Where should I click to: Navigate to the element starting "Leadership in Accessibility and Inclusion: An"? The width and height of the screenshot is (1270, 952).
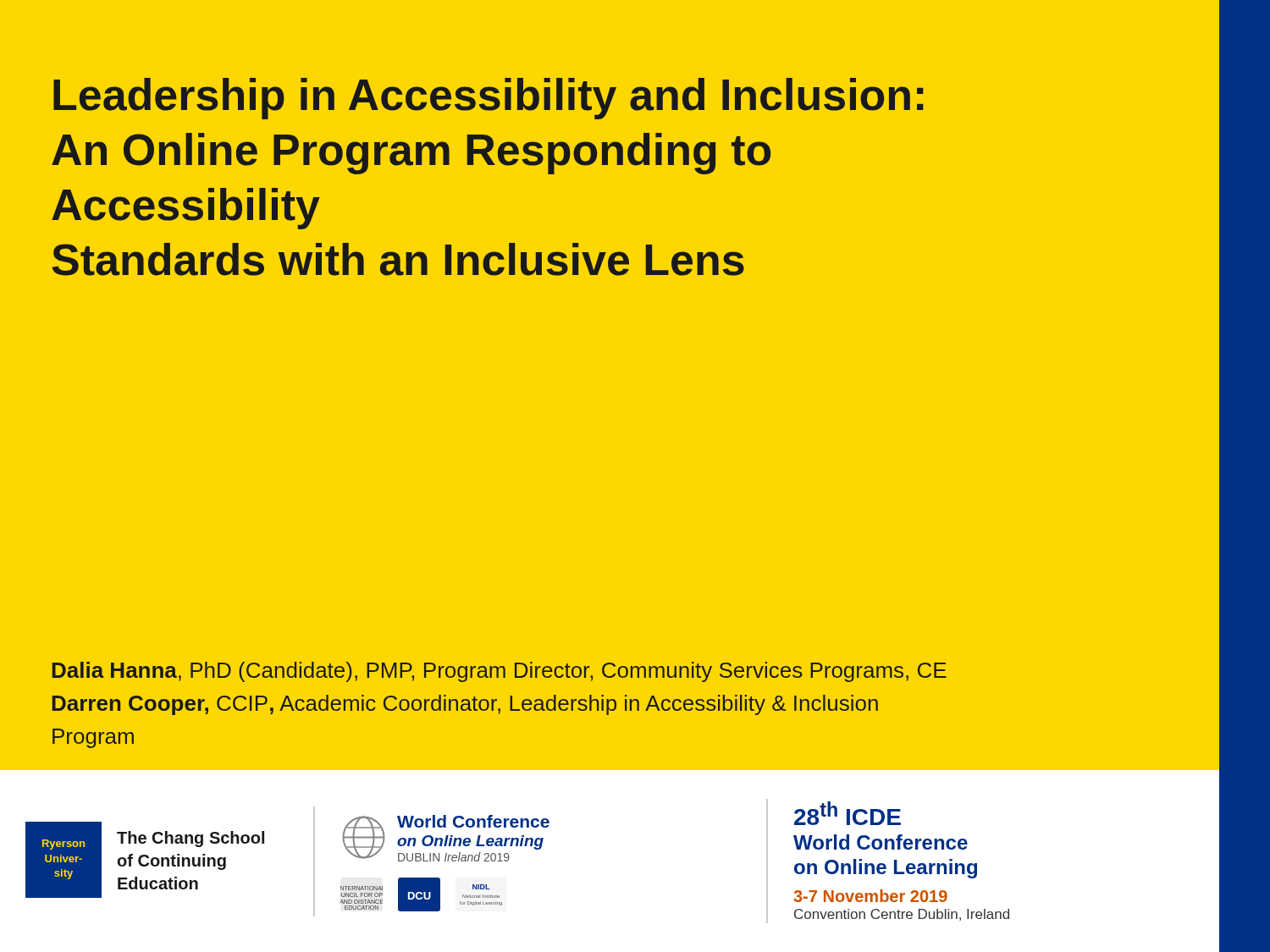pyautogui.click(x=500, y=178)
